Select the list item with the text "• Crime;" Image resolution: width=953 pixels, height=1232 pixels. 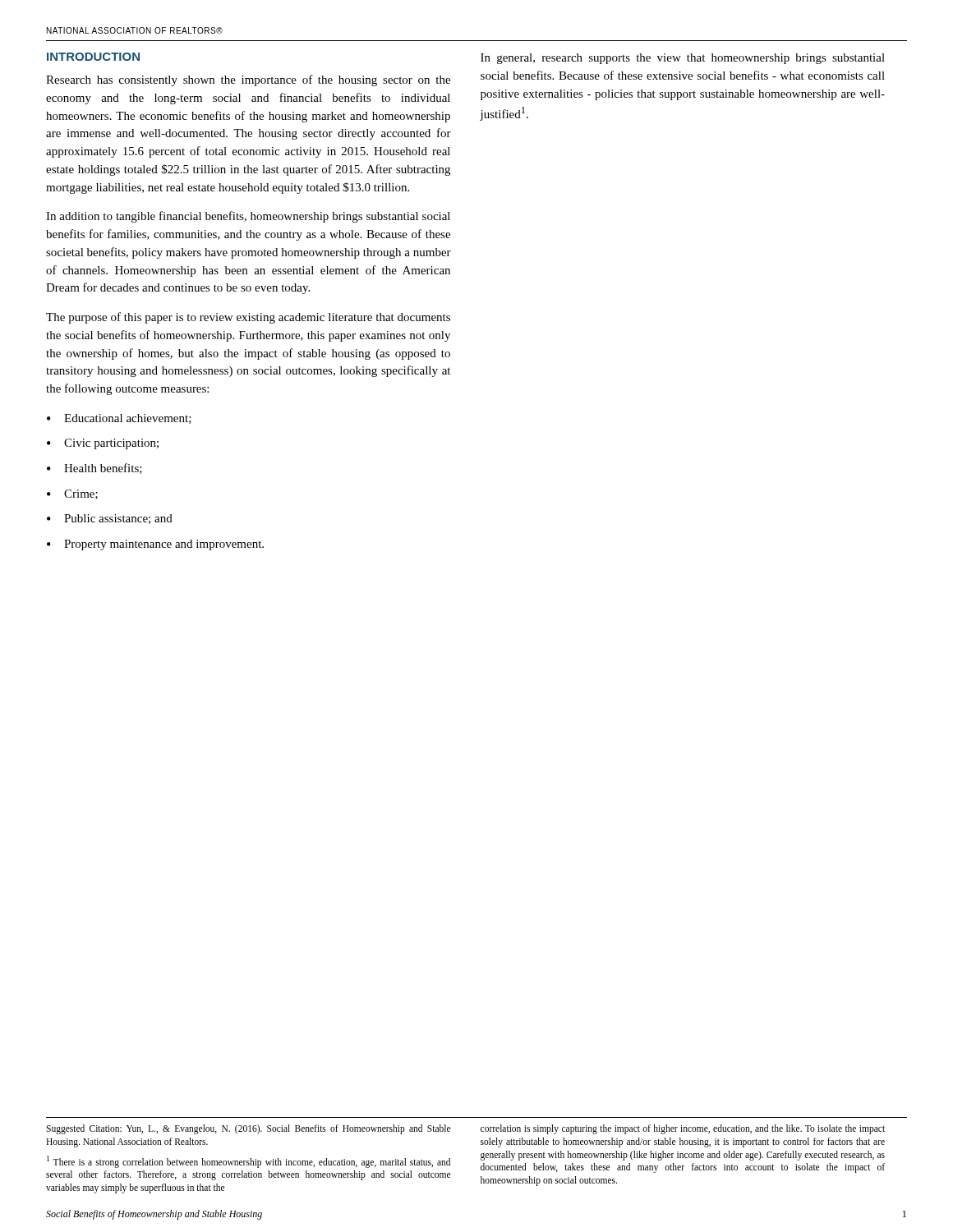coord(72,494)
